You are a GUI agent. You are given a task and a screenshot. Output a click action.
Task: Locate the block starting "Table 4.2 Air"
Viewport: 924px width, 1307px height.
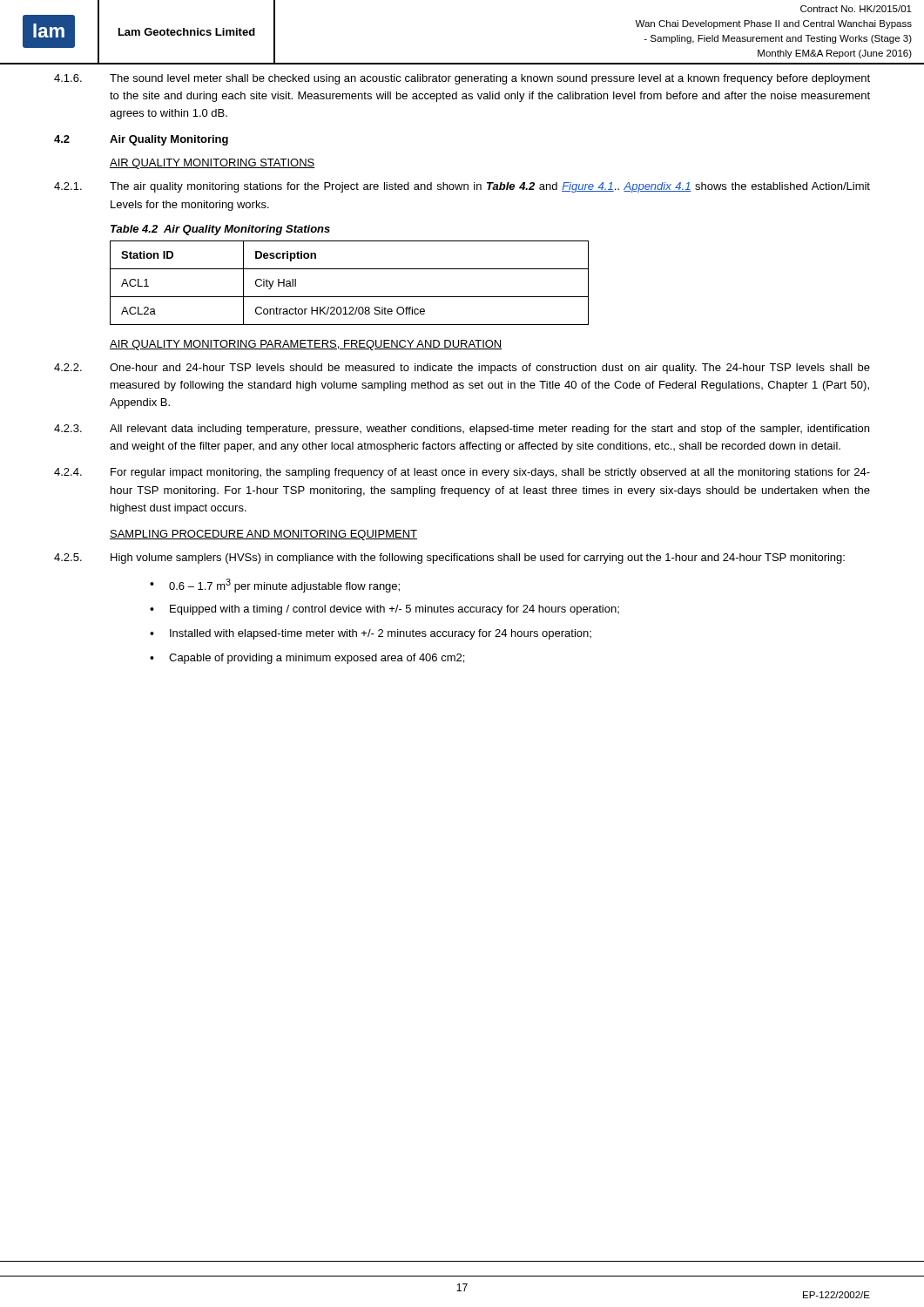coord(220,228)
